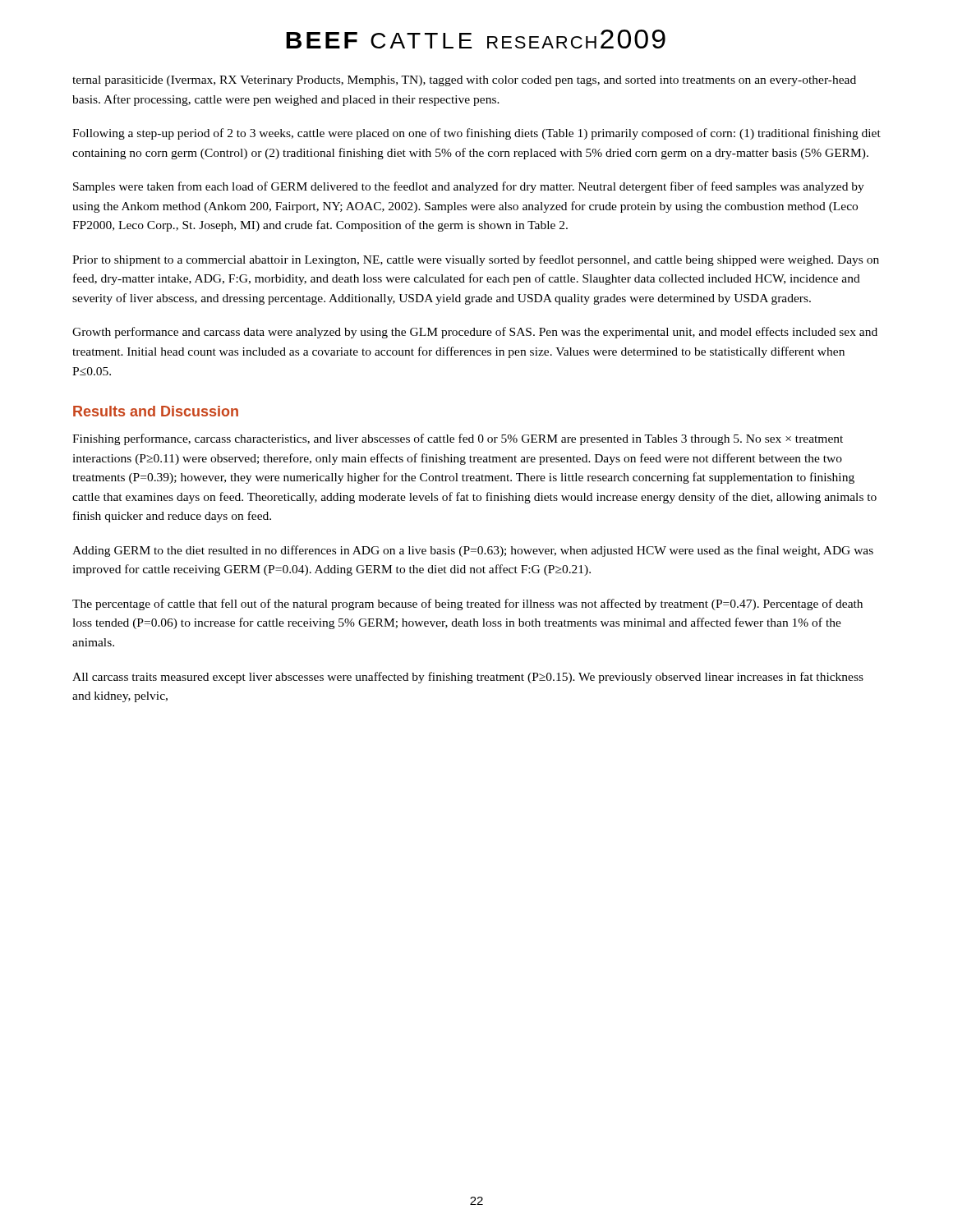This screenshot has width=953, height=1232.
Task: Click on the text block starting "Finishing performance, carcass characteristics, and liver abscesses of"
Action: [x=475, y=477]
